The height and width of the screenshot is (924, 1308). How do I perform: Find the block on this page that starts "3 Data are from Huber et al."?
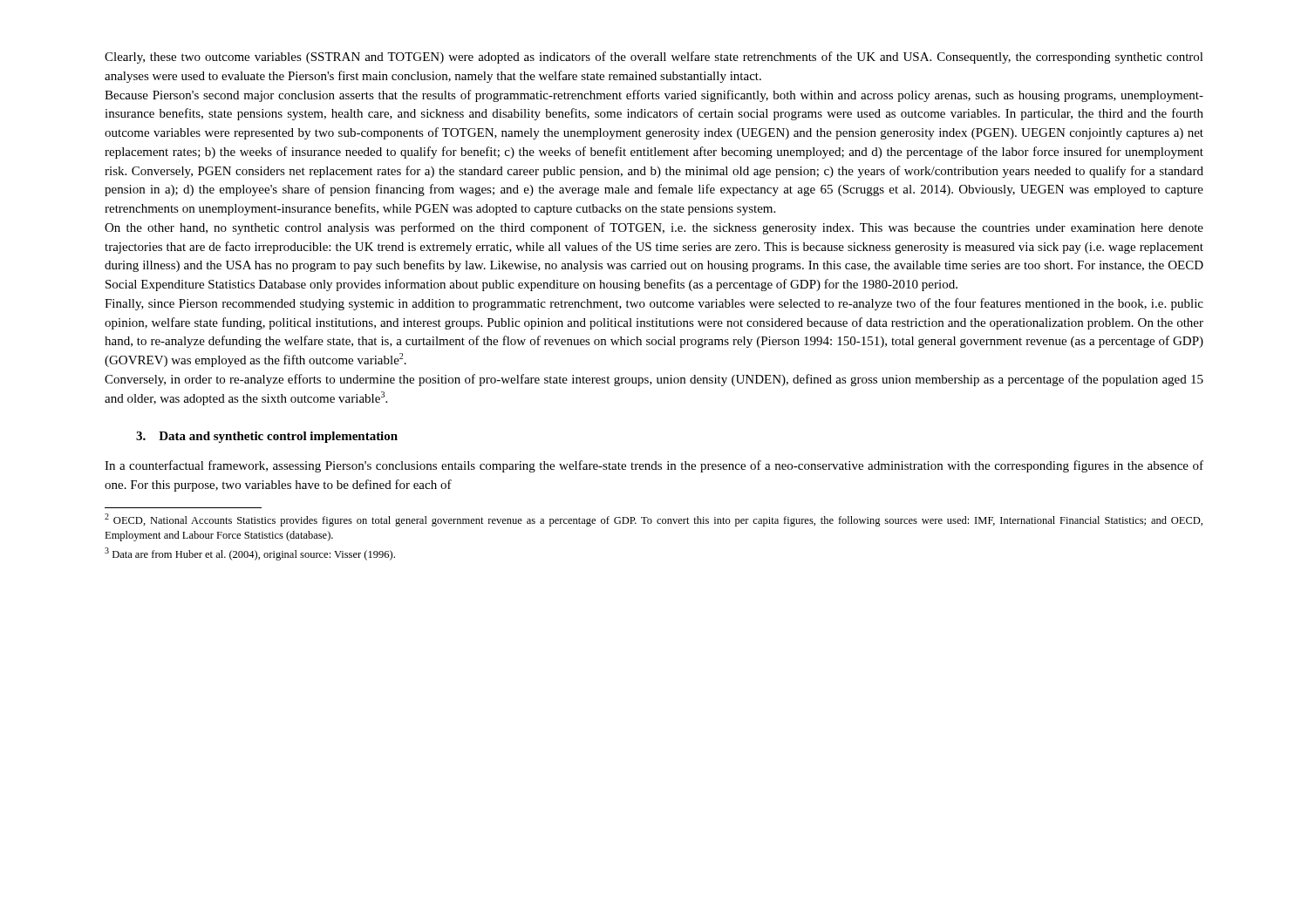click(x=250, y=554)
